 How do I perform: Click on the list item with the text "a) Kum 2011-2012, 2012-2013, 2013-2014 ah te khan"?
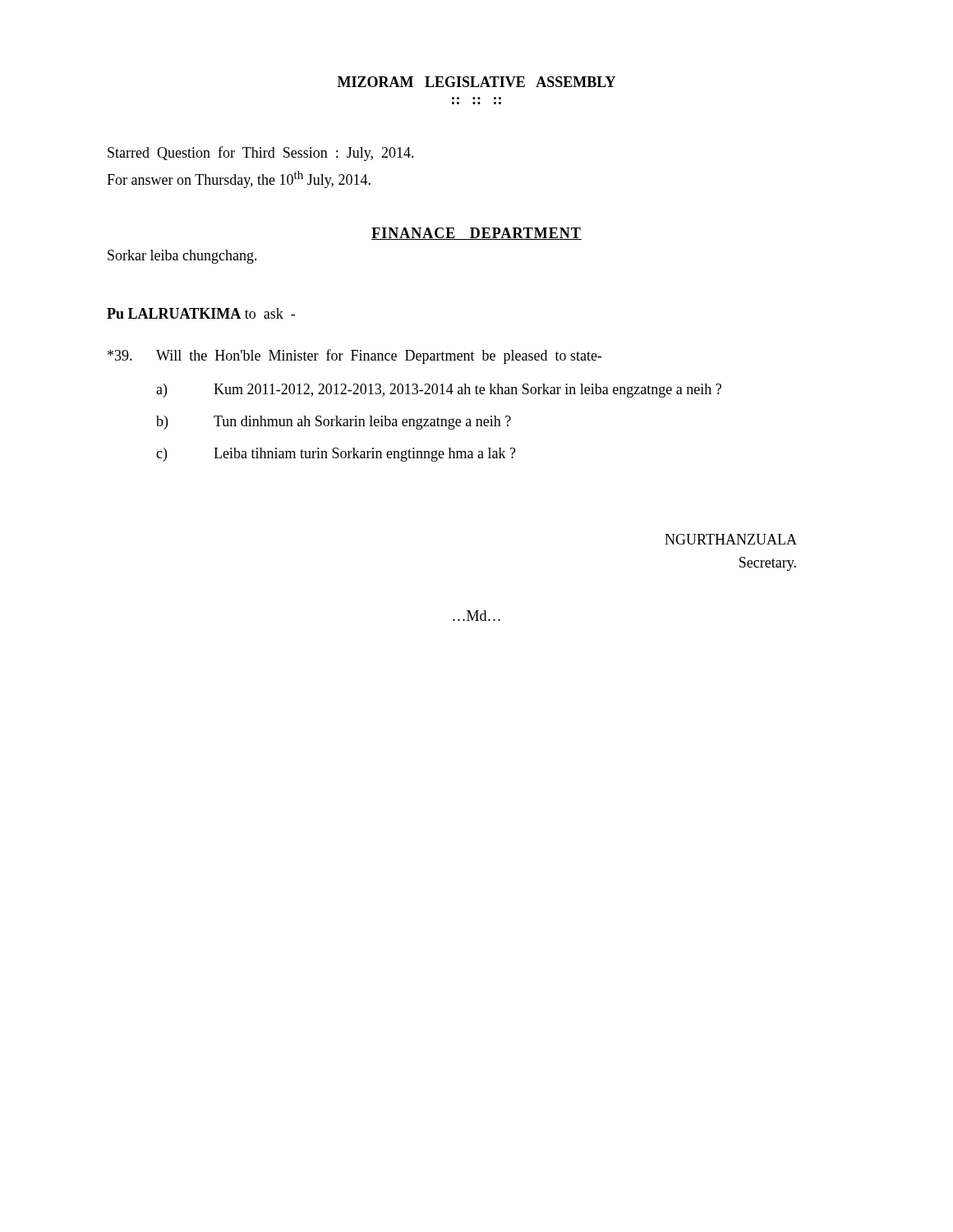coord(501,389)
